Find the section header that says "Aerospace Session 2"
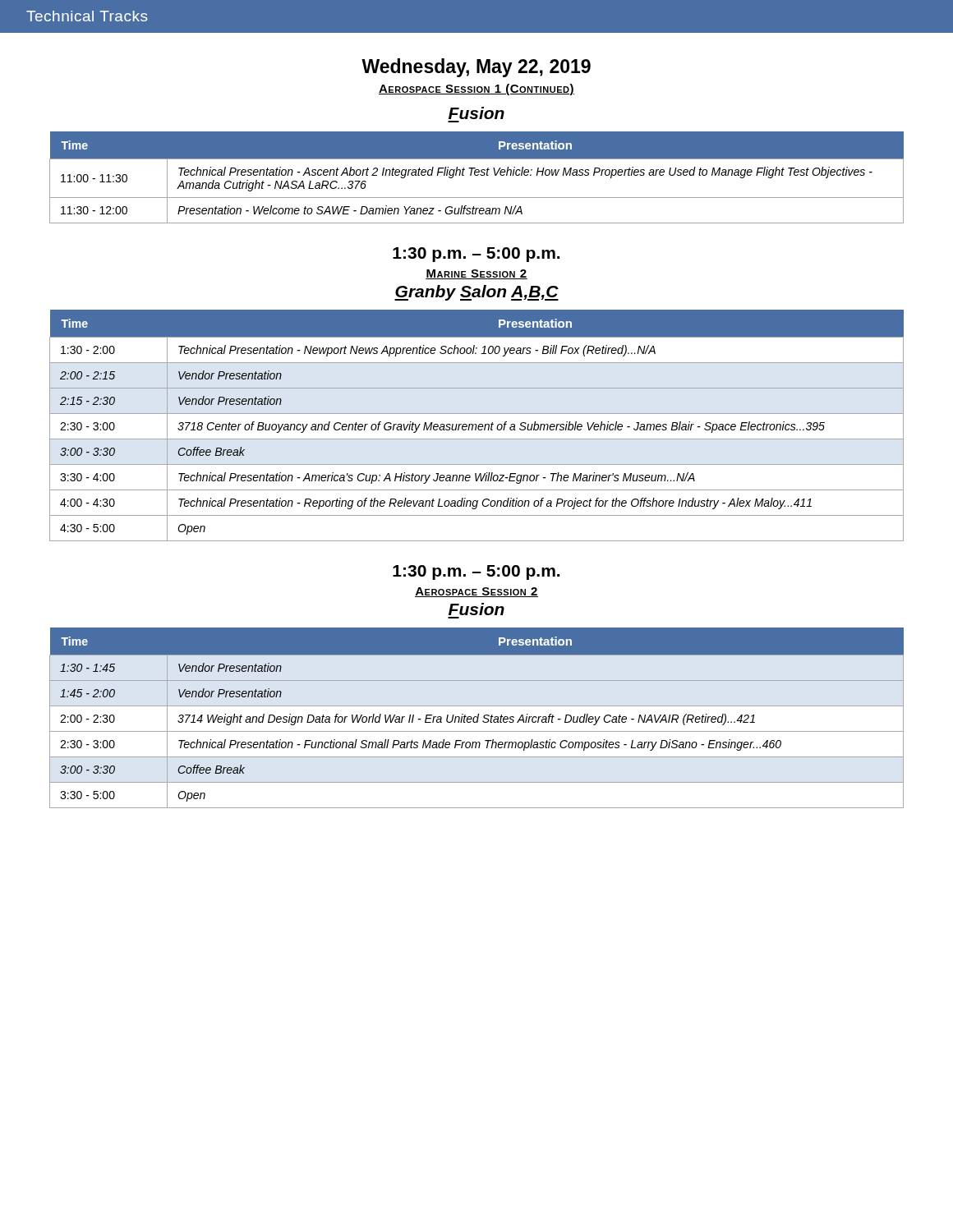953x1232 pixels. pyautogui.click(x=476, y=591)
